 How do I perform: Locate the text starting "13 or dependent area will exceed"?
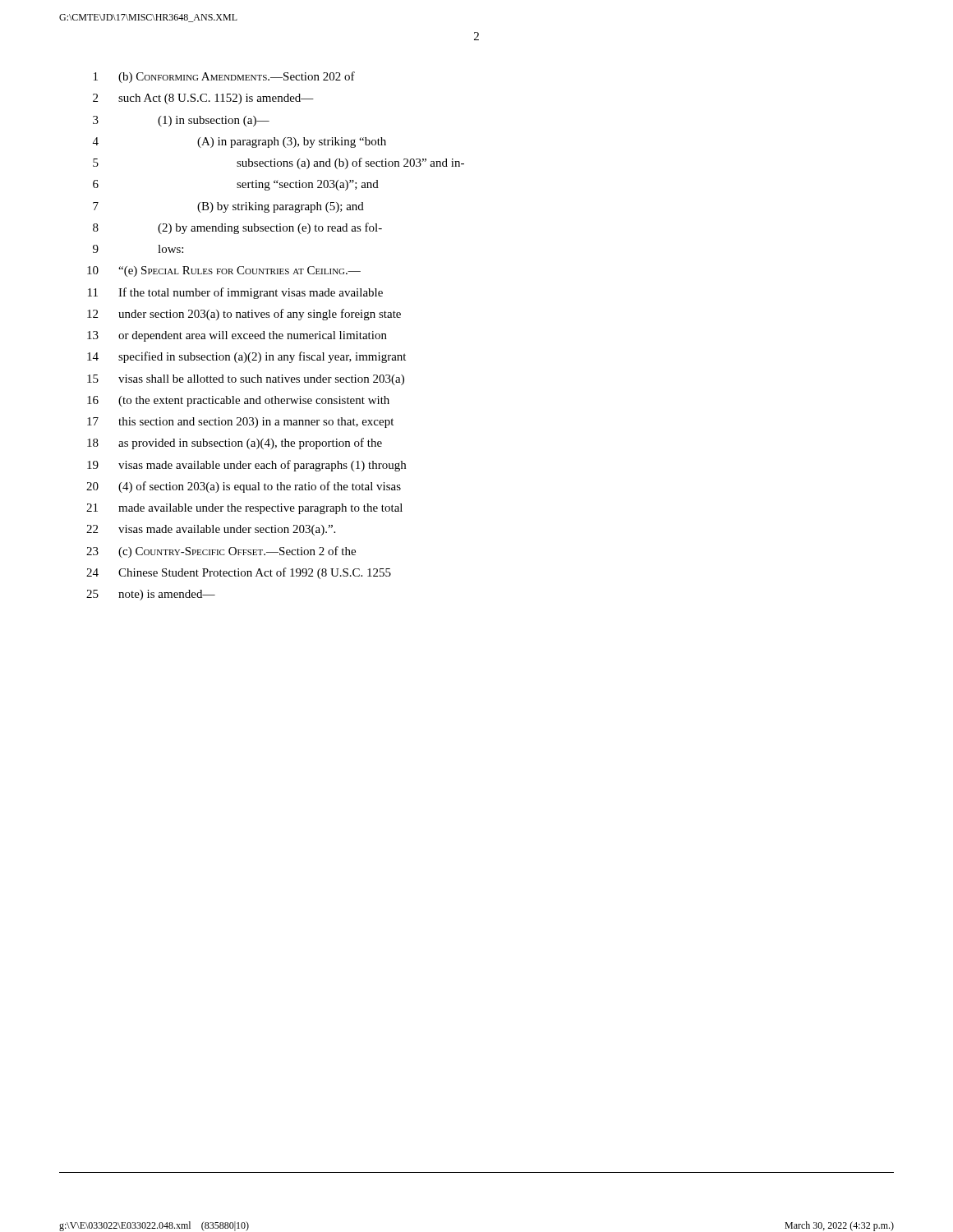point(237,336)
